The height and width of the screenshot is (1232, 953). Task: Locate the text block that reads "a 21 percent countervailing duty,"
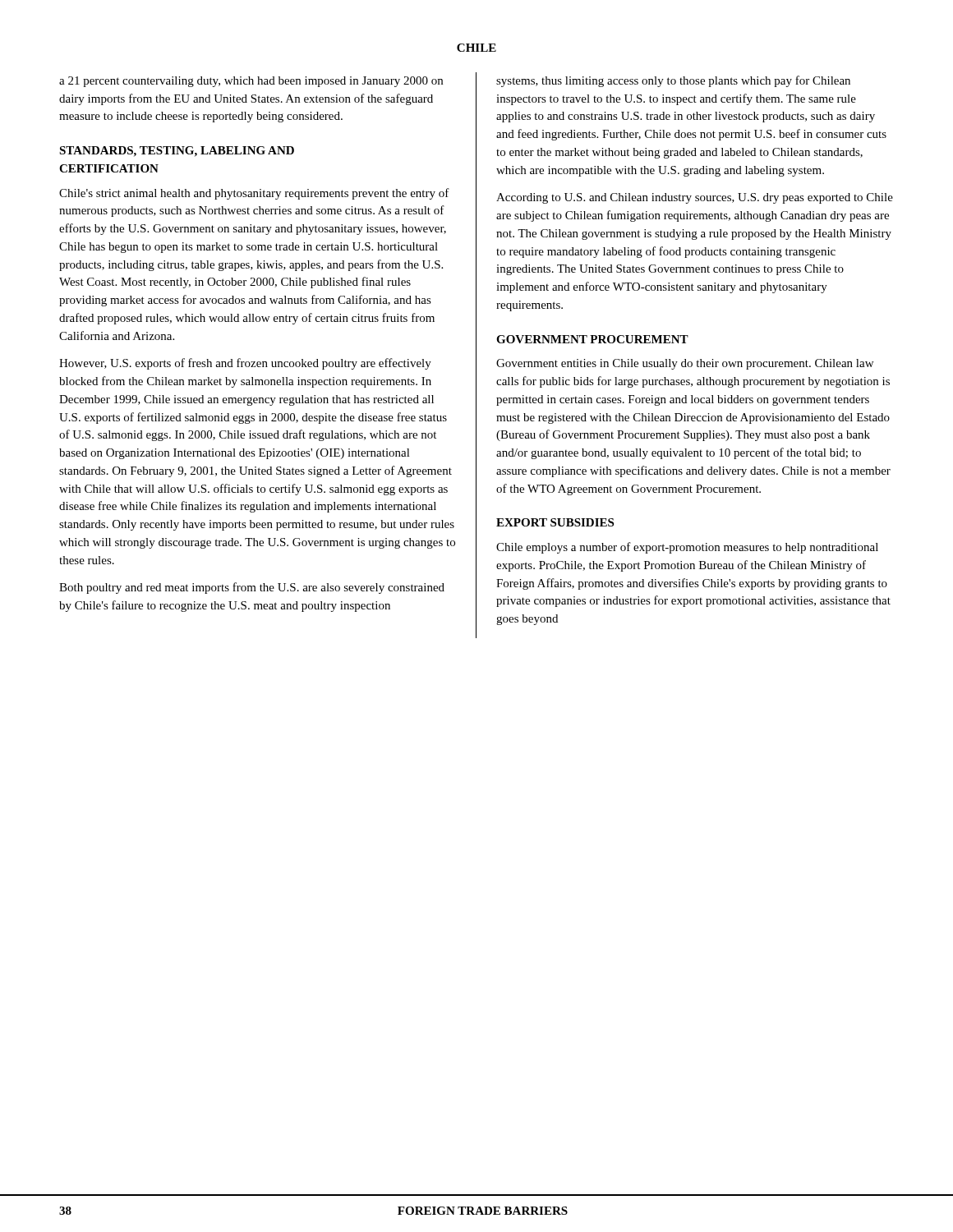click(251, 98)
